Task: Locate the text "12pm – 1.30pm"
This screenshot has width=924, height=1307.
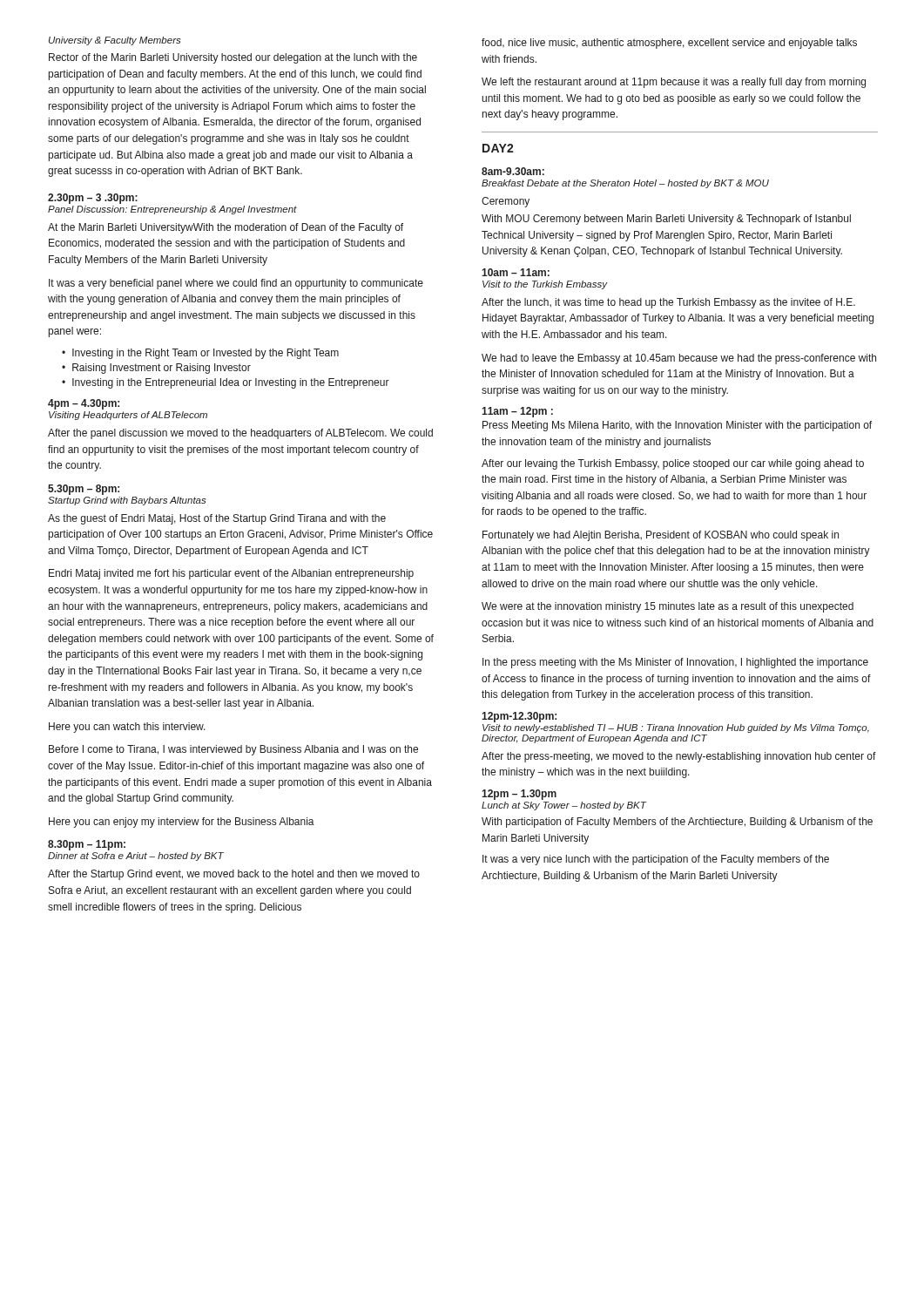Action: pyautogui.click(x=519, y=794)
